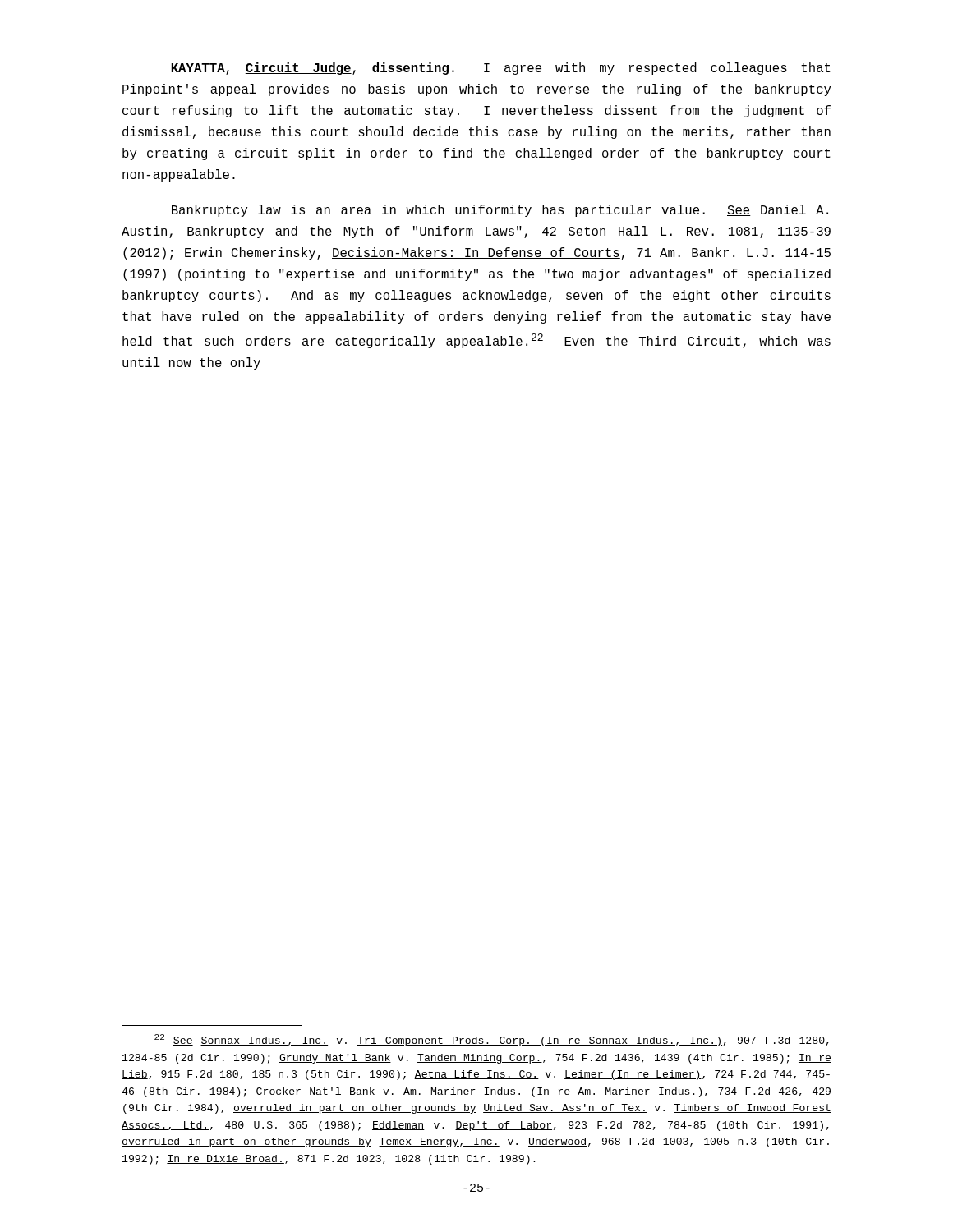This screenshot has width=953, height=1232.
Task: Locate the text block that reads "KAYATTA, Circuit Judge, dissenting. I agree"
Action: click(x=476, y=122)
